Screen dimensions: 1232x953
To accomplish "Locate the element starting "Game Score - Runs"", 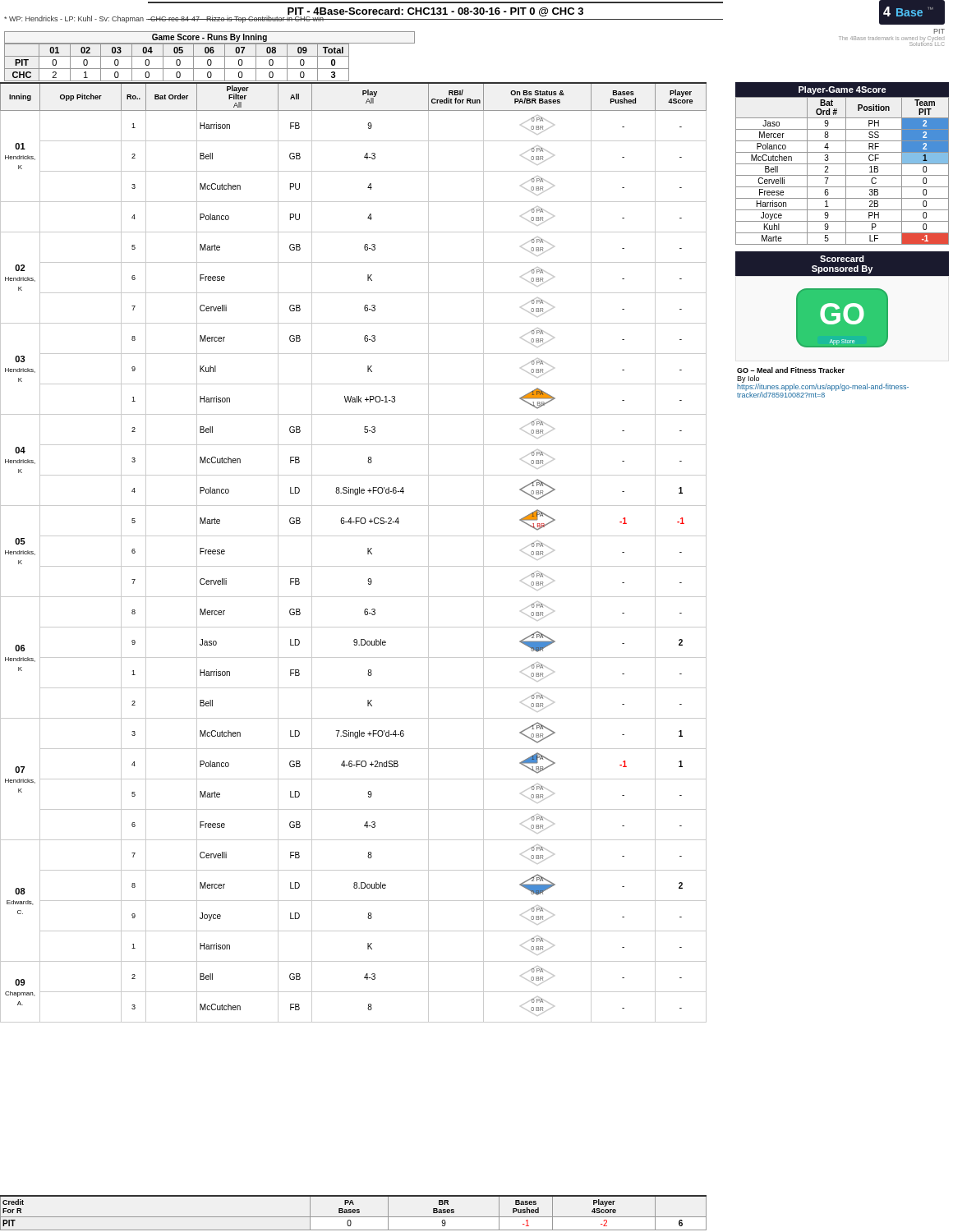I will tap(209, 37).
